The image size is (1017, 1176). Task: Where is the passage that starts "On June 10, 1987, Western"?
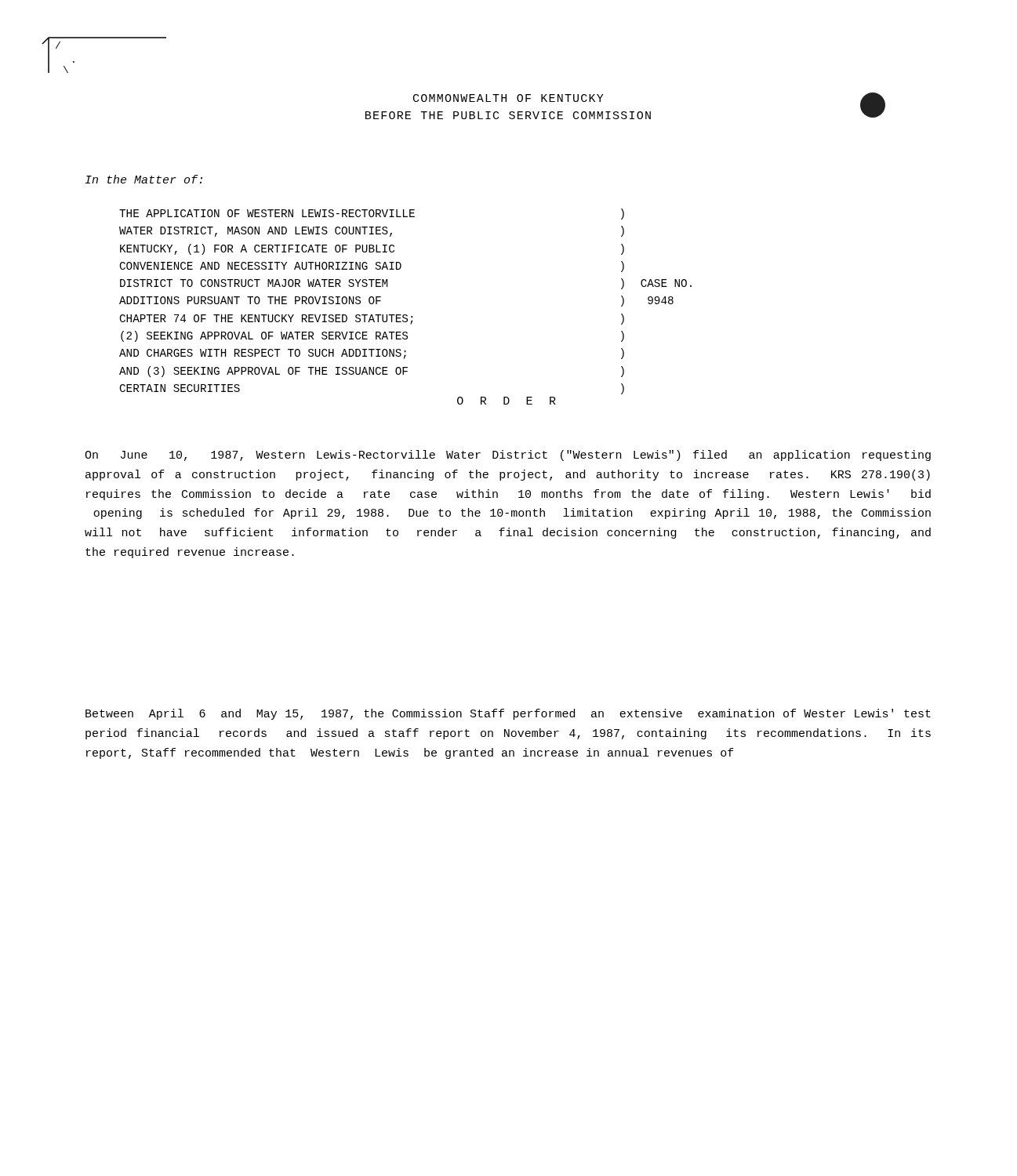pos(508,505)
